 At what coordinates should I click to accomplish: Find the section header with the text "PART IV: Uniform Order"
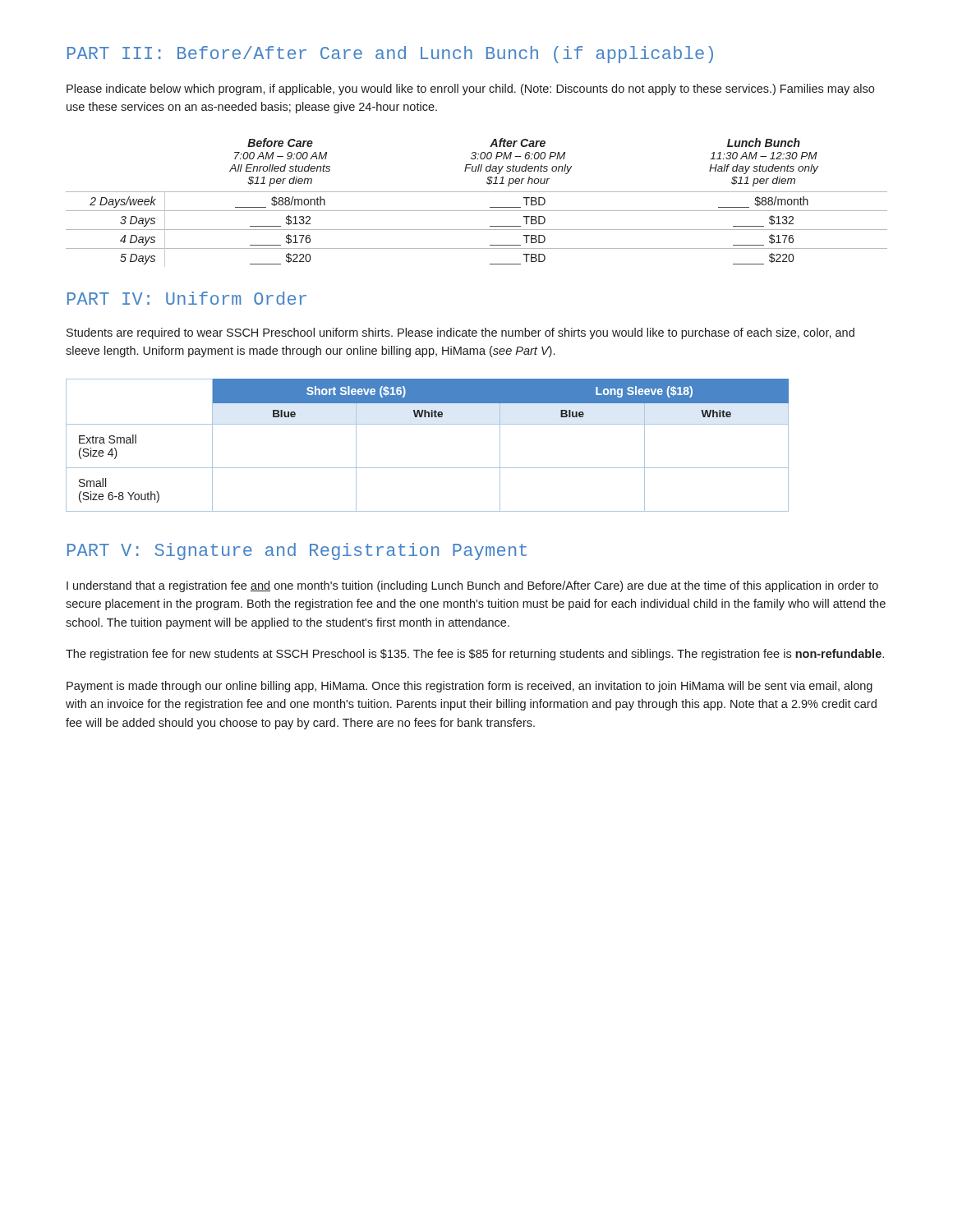coord(187,300)
